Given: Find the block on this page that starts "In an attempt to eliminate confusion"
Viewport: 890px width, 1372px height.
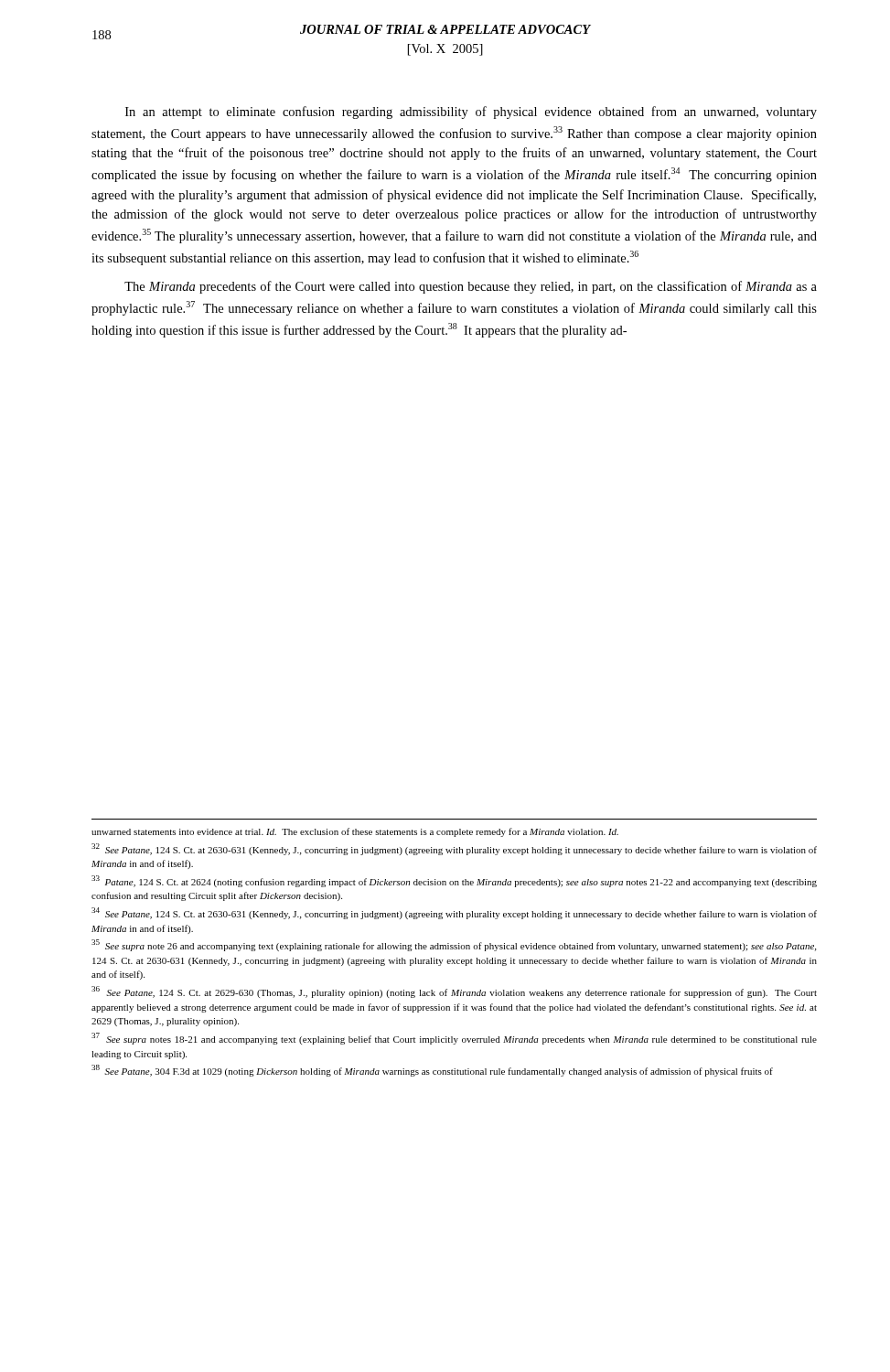Looking at the screenshot, I should [x=454, y=185].
